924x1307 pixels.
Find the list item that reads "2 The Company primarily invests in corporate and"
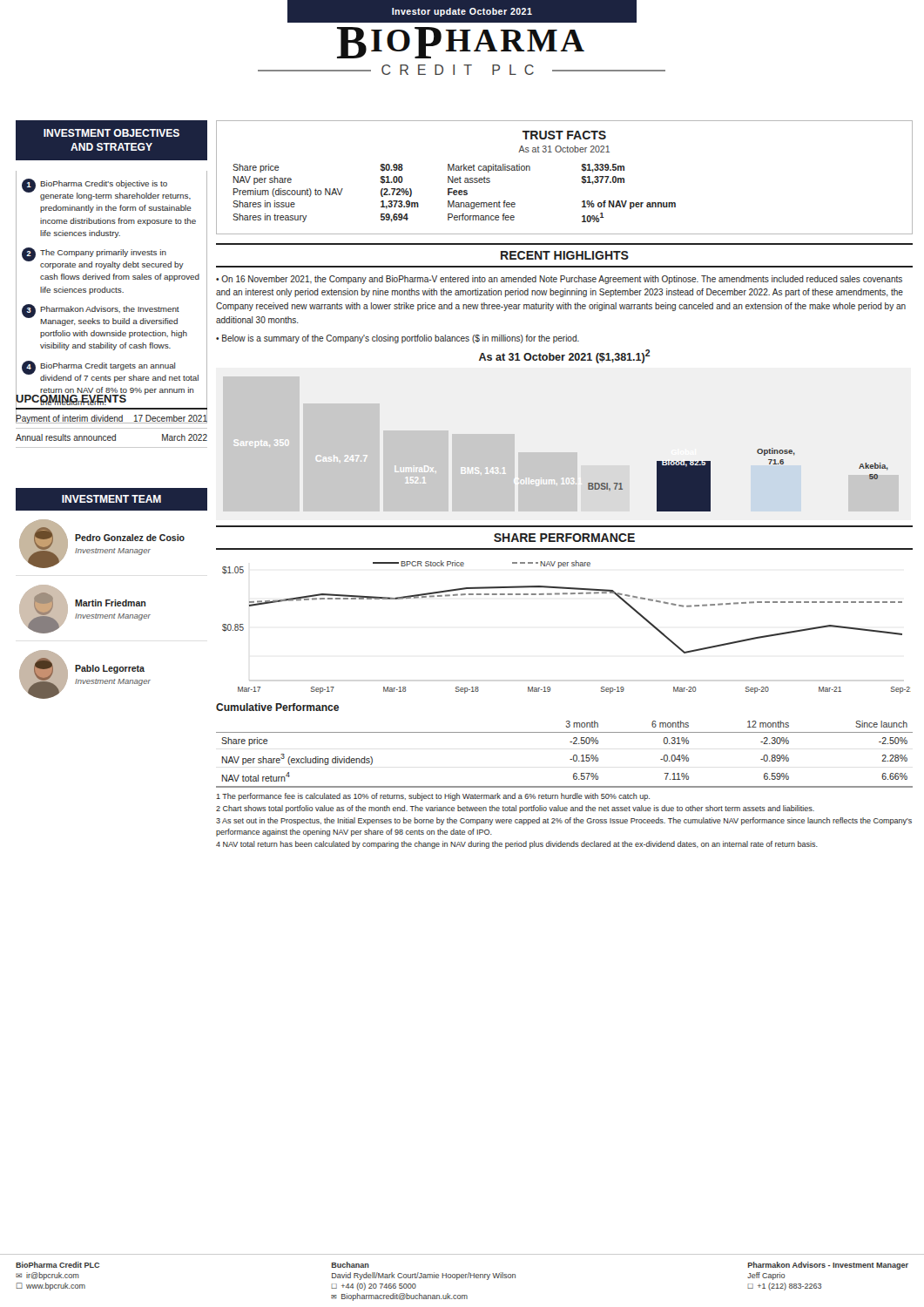(111, 271)
